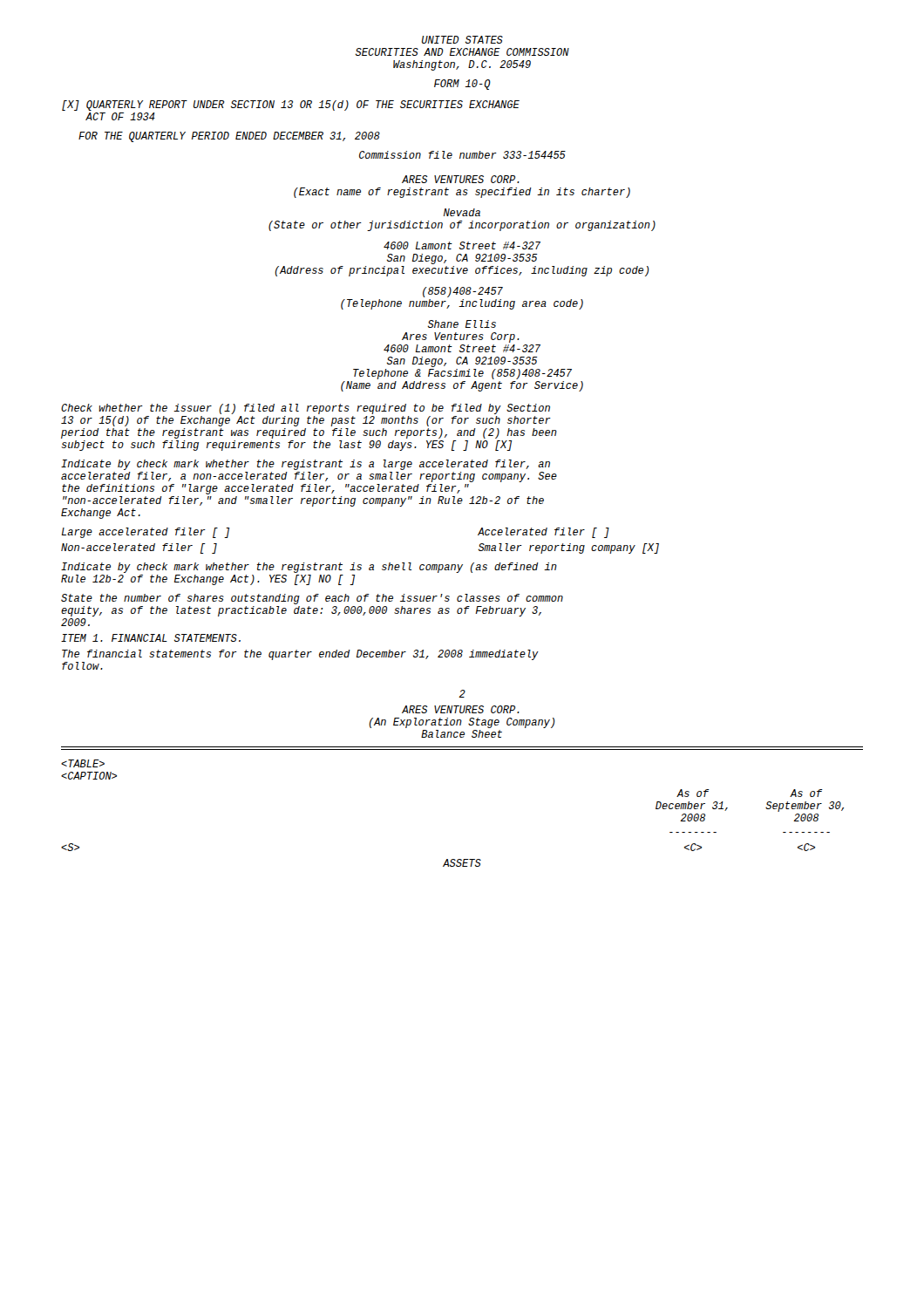Click on the element starting "4600 Lamont Street #4-327 San Diego, CA 92109-3535"

(x=462, y=259)
